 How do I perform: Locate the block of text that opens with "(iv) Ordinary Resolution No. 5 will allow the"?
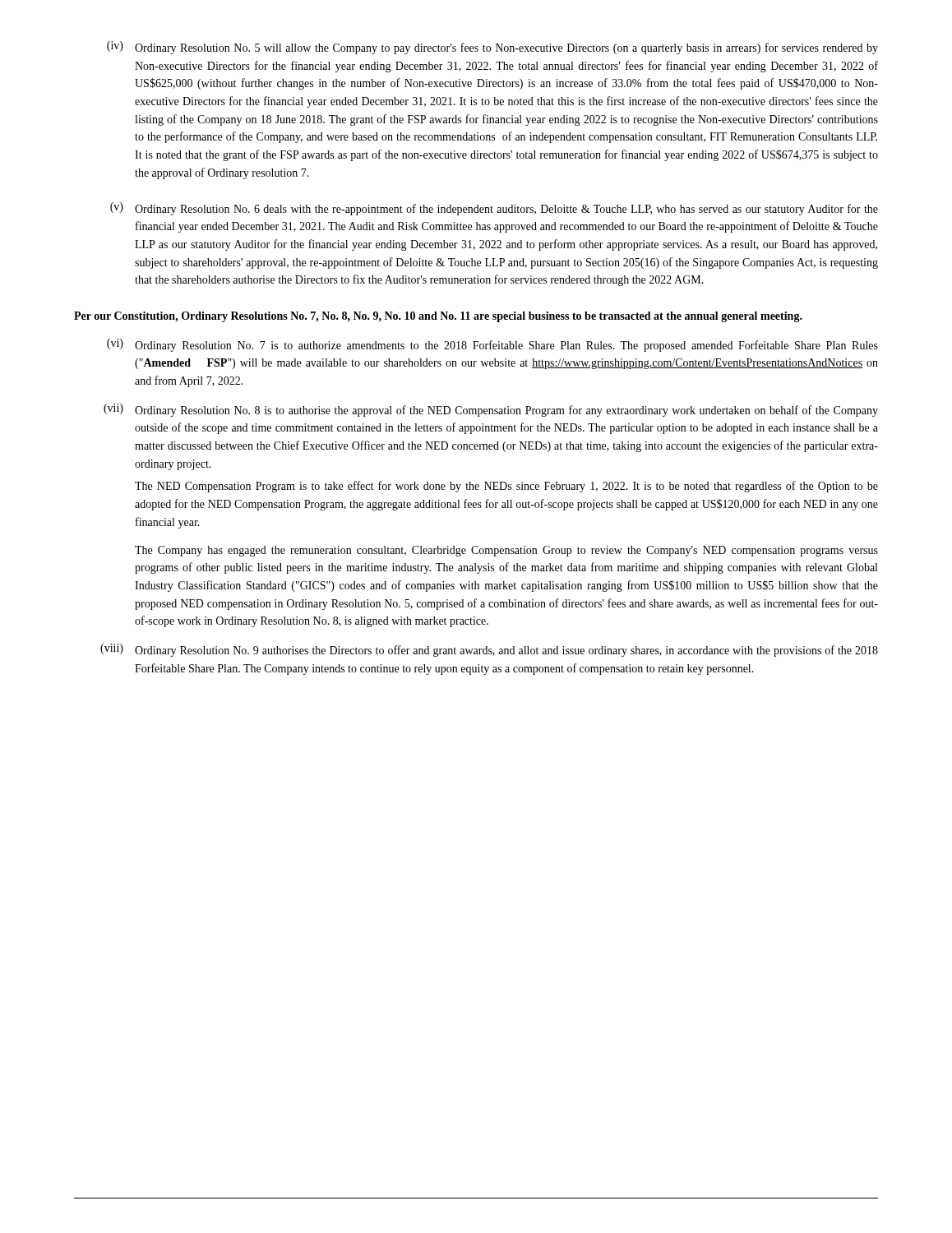476,111
